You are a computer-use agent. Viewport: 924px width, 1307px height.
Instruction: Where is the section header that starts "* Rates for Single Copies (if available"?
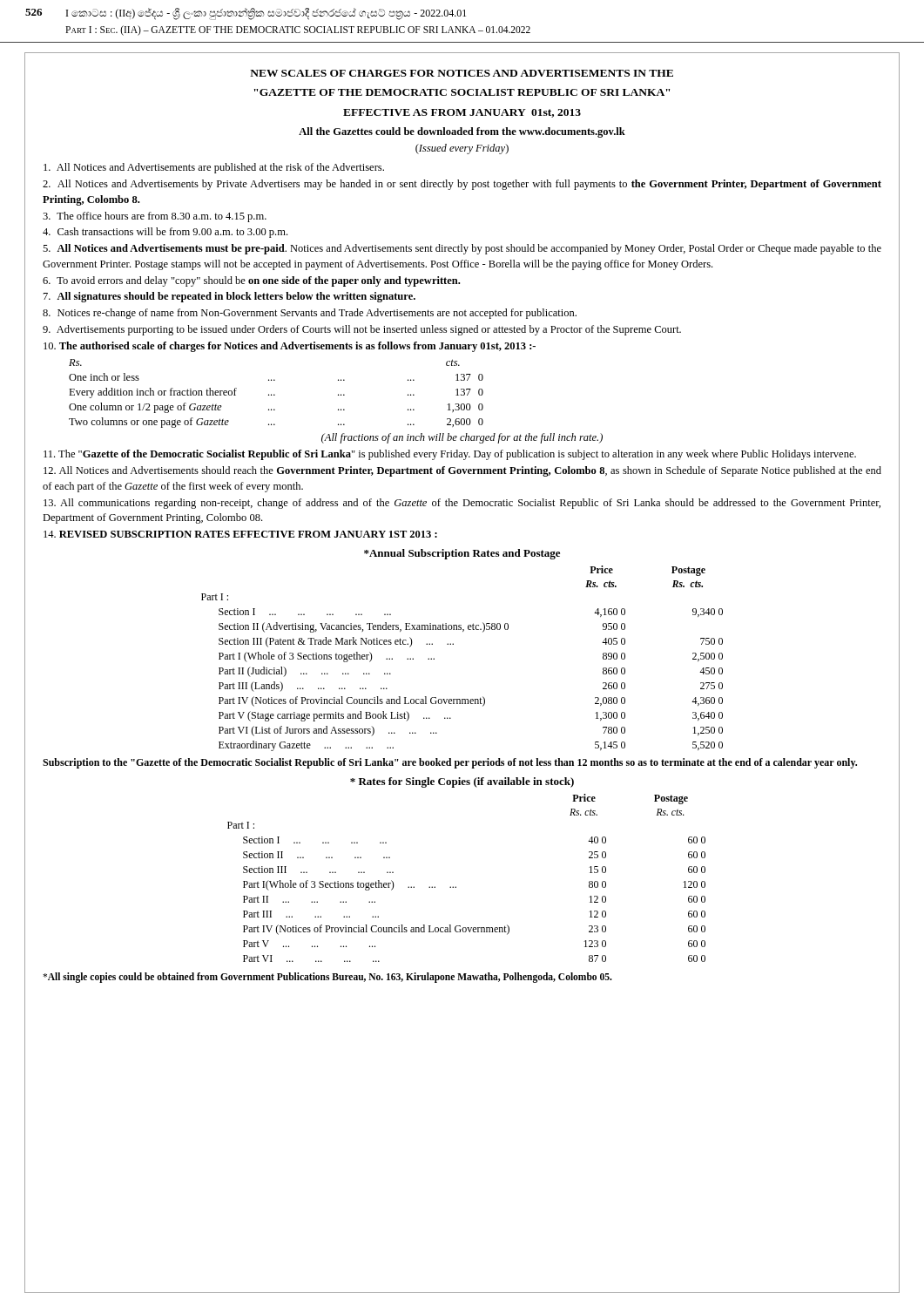click(462, 781)
